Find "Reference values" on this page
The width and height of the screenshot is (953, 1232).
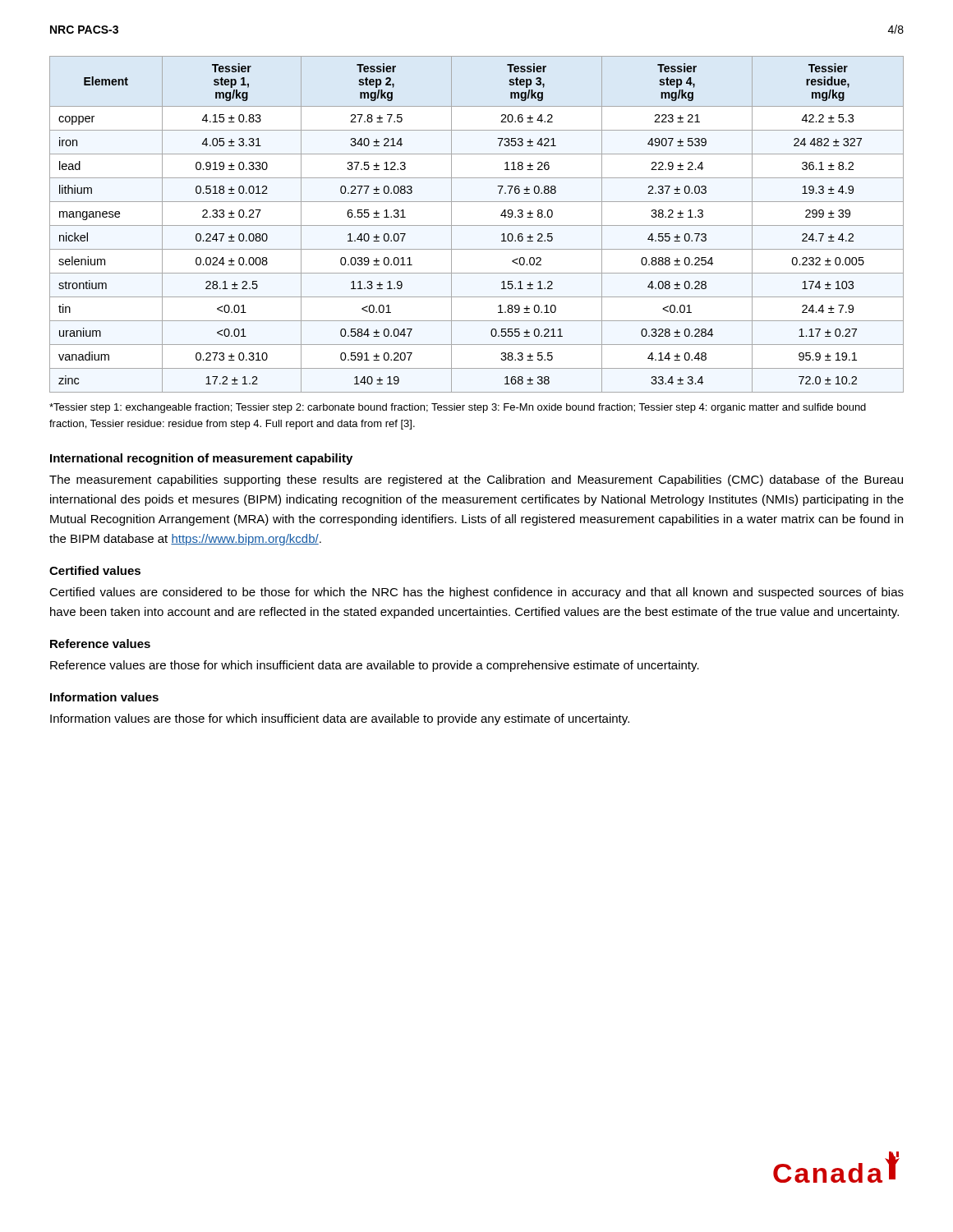tap(100, 644)
